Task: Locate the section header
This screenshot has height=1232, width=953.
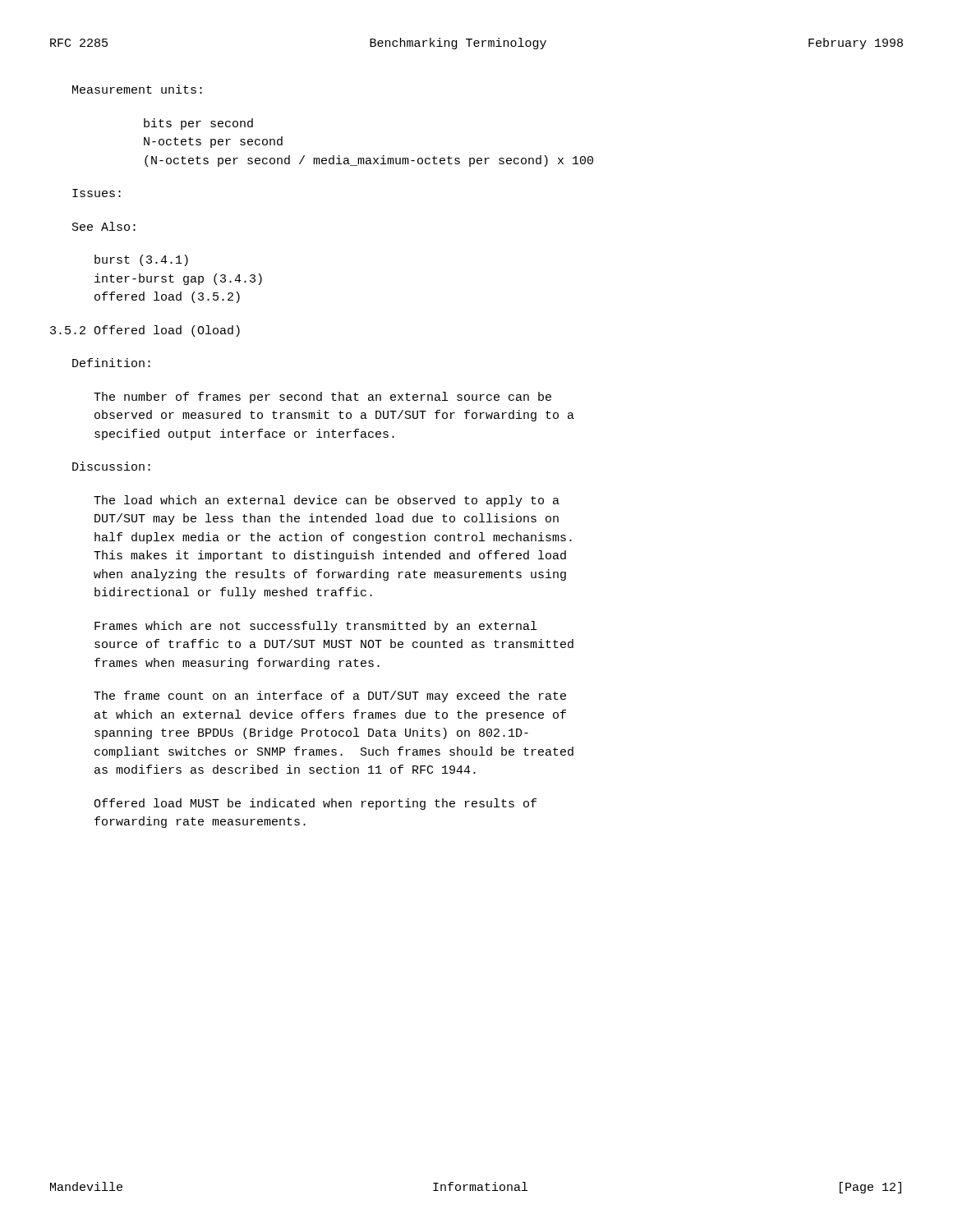Action: (x=145, y=331)
